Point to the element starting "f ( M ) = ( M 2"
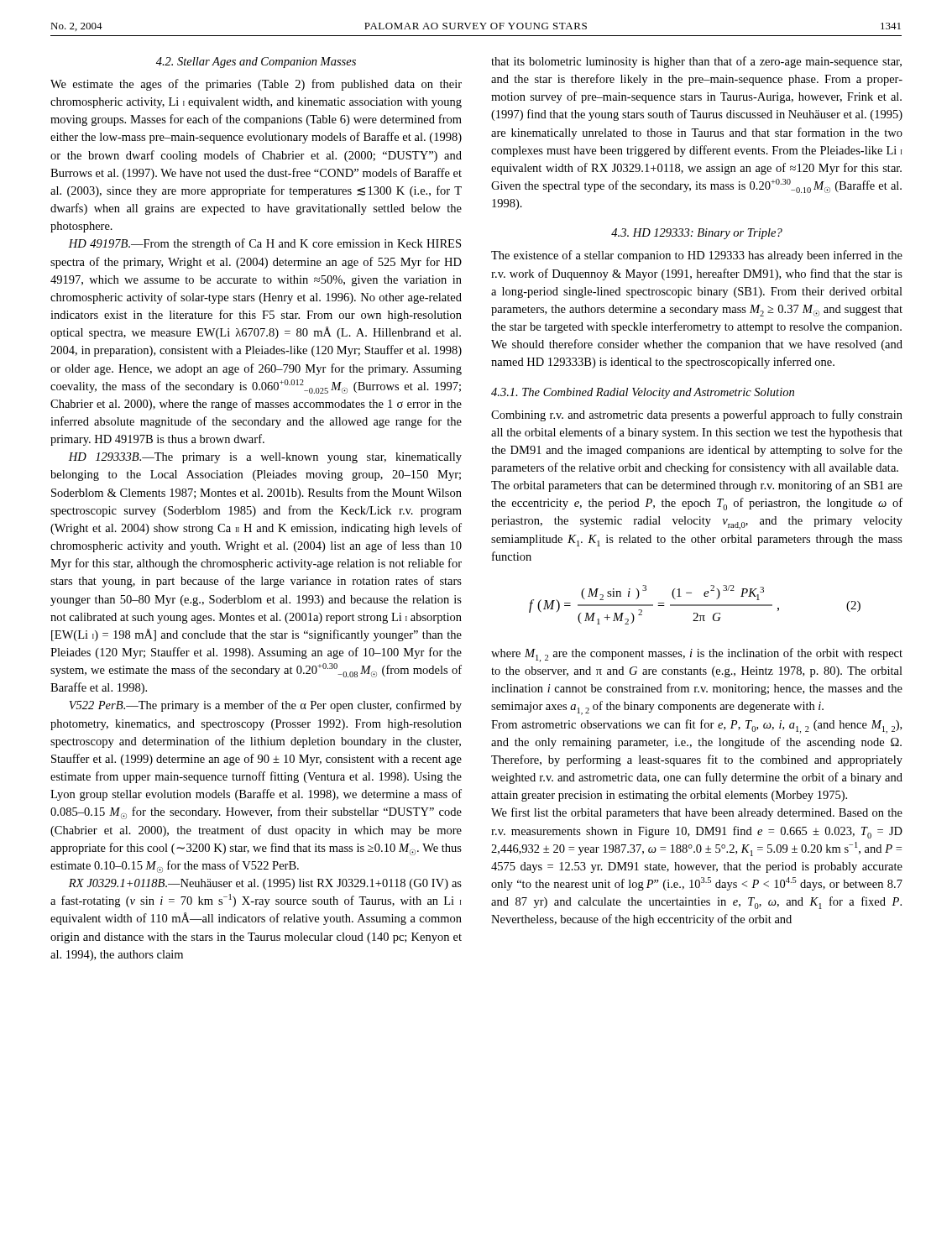This screenshot has width=952, height=1259. pos(697,605)
